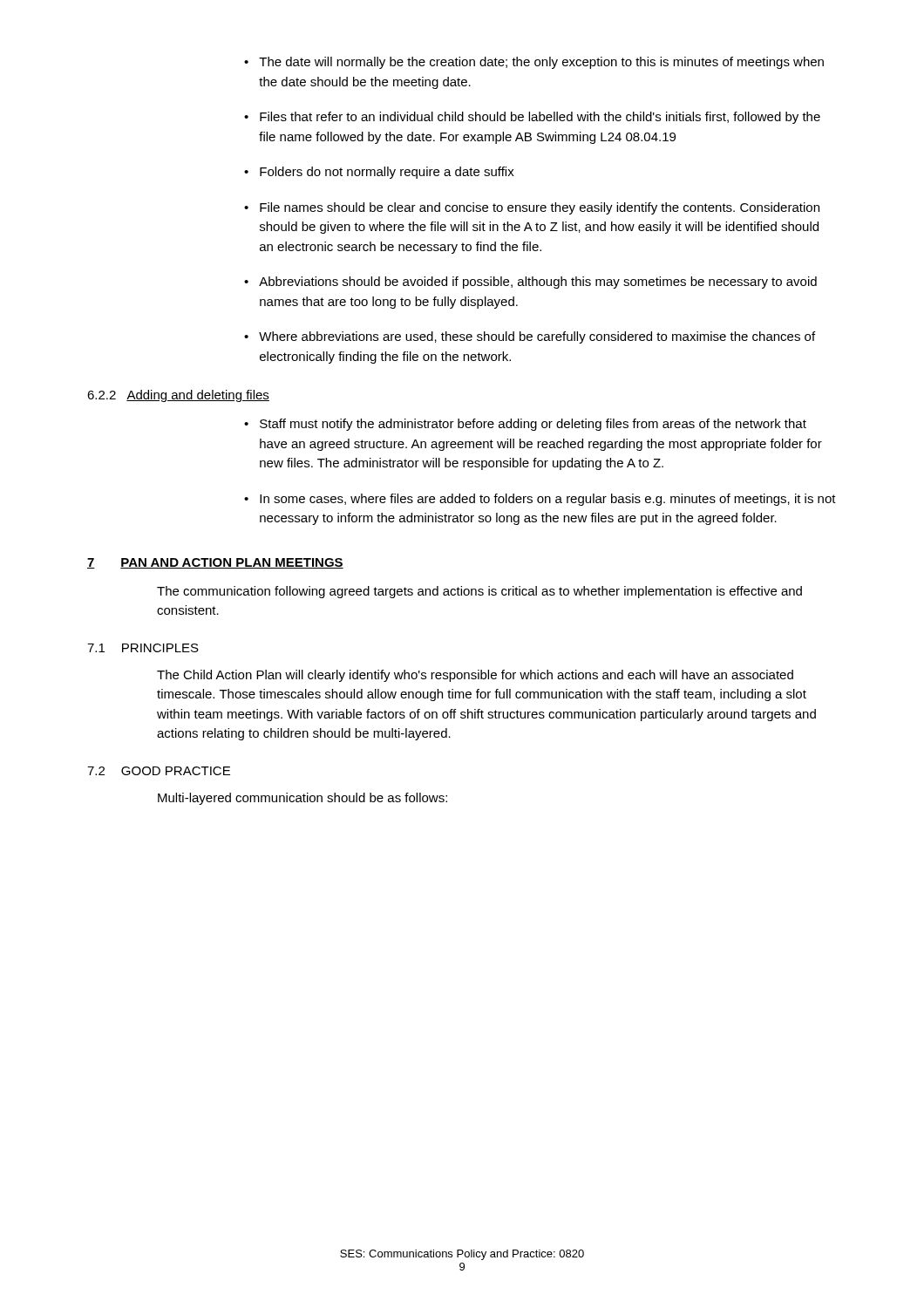The height and width of the screenshot is (1308, 924).
Task: Click the passage that begins "• In some"
Action: click(x=540, y=508)
